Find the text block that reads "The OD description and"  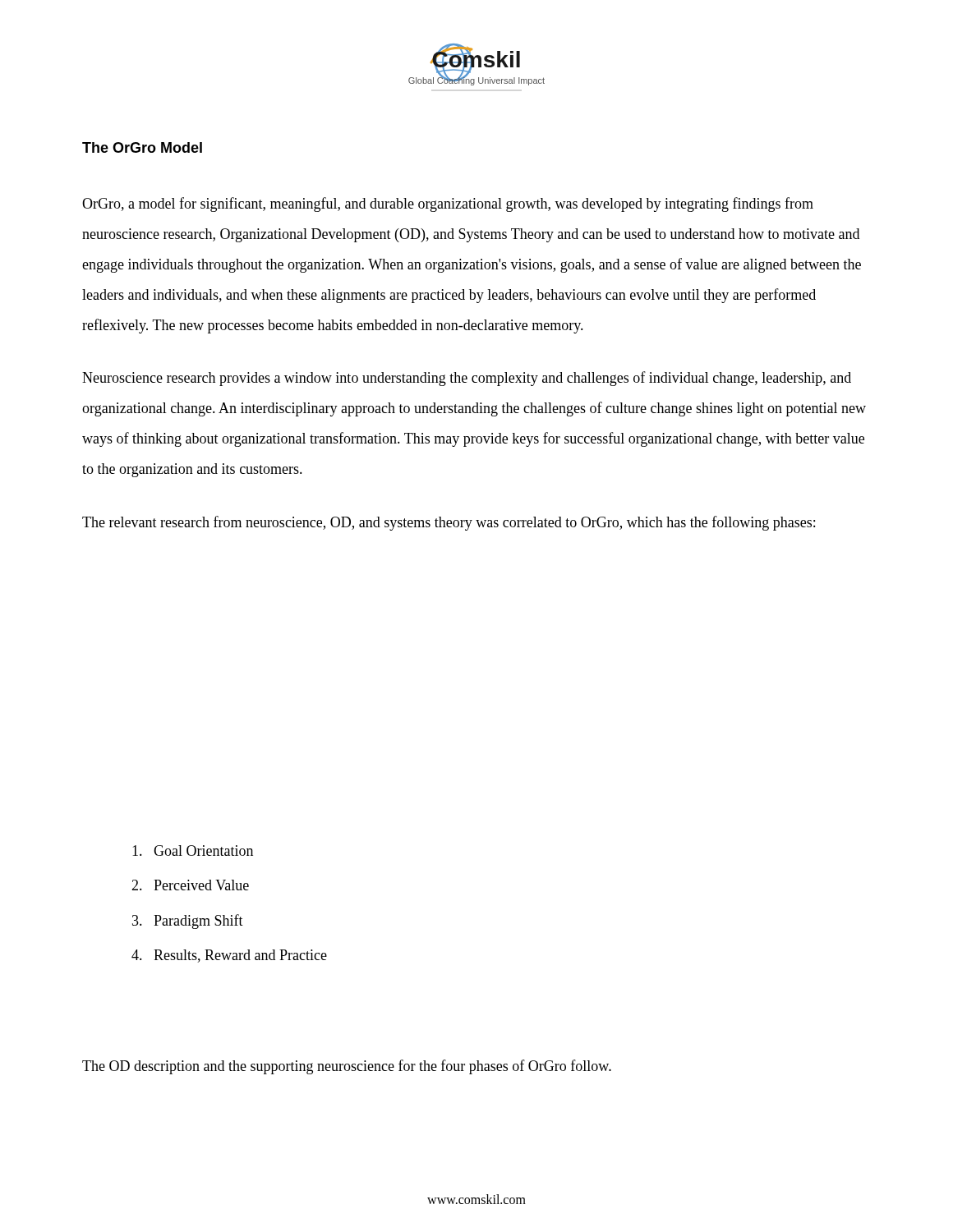(476, 1066)
